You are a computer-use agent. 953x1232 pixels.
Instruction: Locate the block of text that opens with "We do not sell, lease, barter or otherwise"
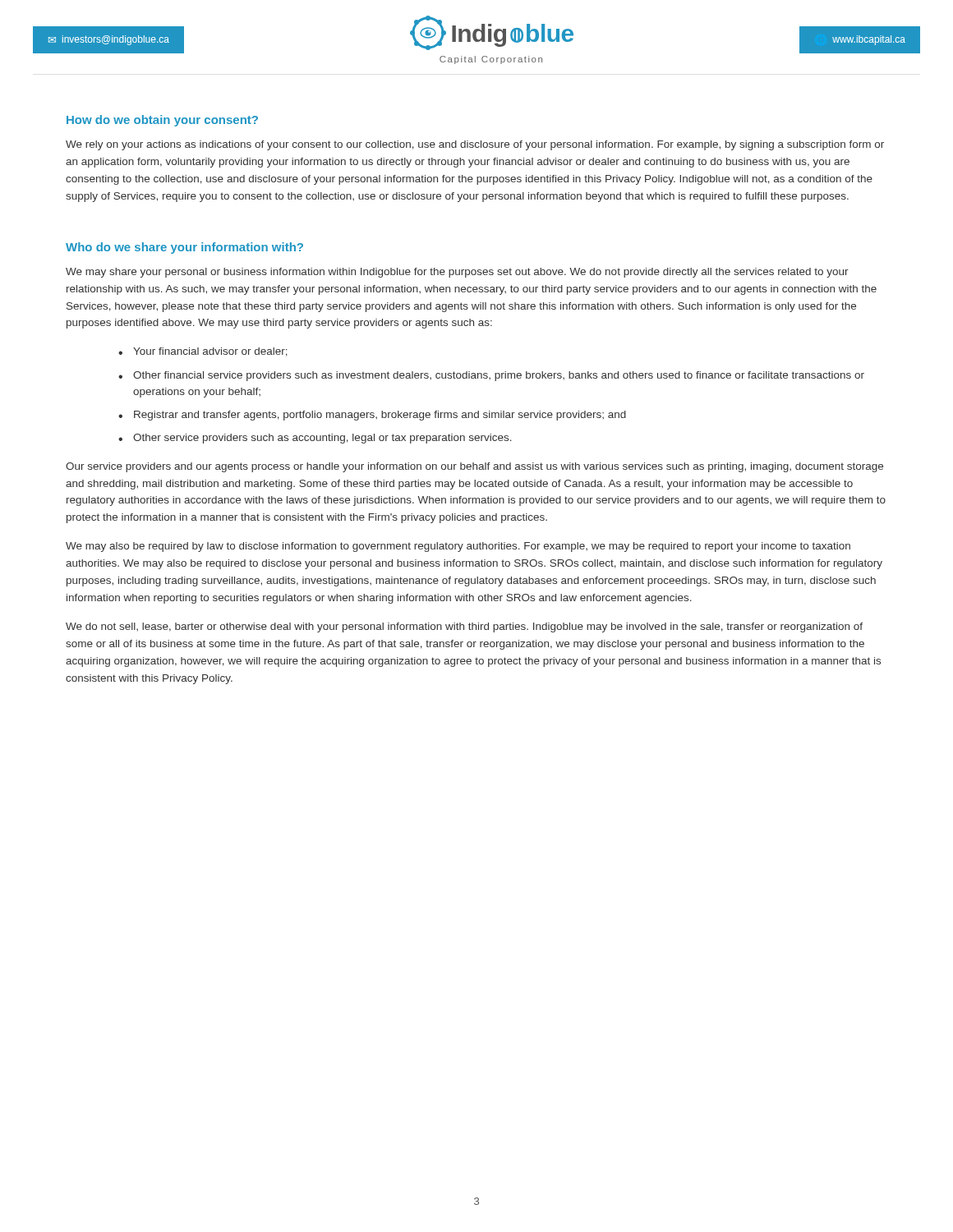click(474, 652)
